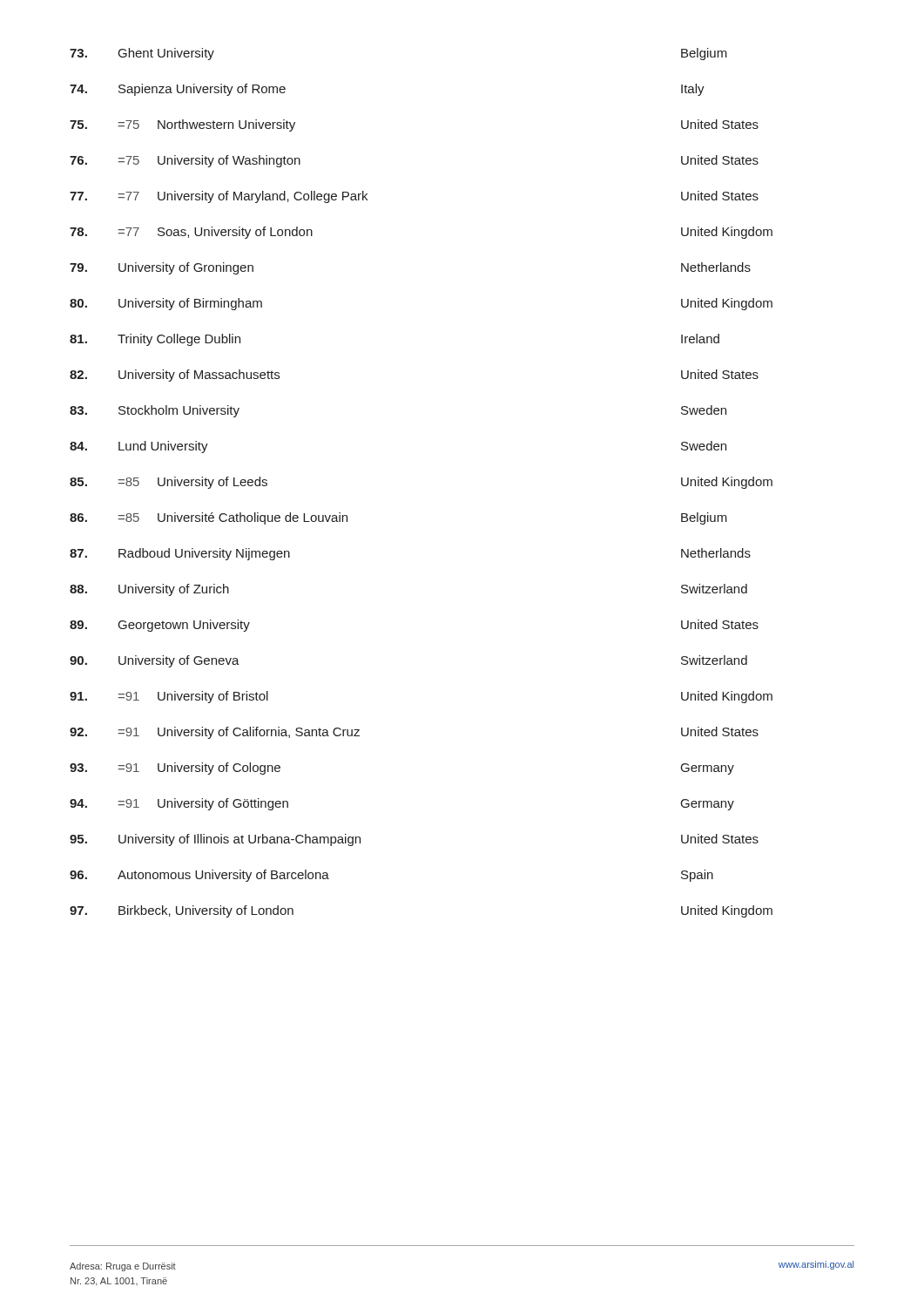Click on the list item that says "75. =75 Northwestern University United"
This screenshot has height=1307, width=924.
click(229, 125)
